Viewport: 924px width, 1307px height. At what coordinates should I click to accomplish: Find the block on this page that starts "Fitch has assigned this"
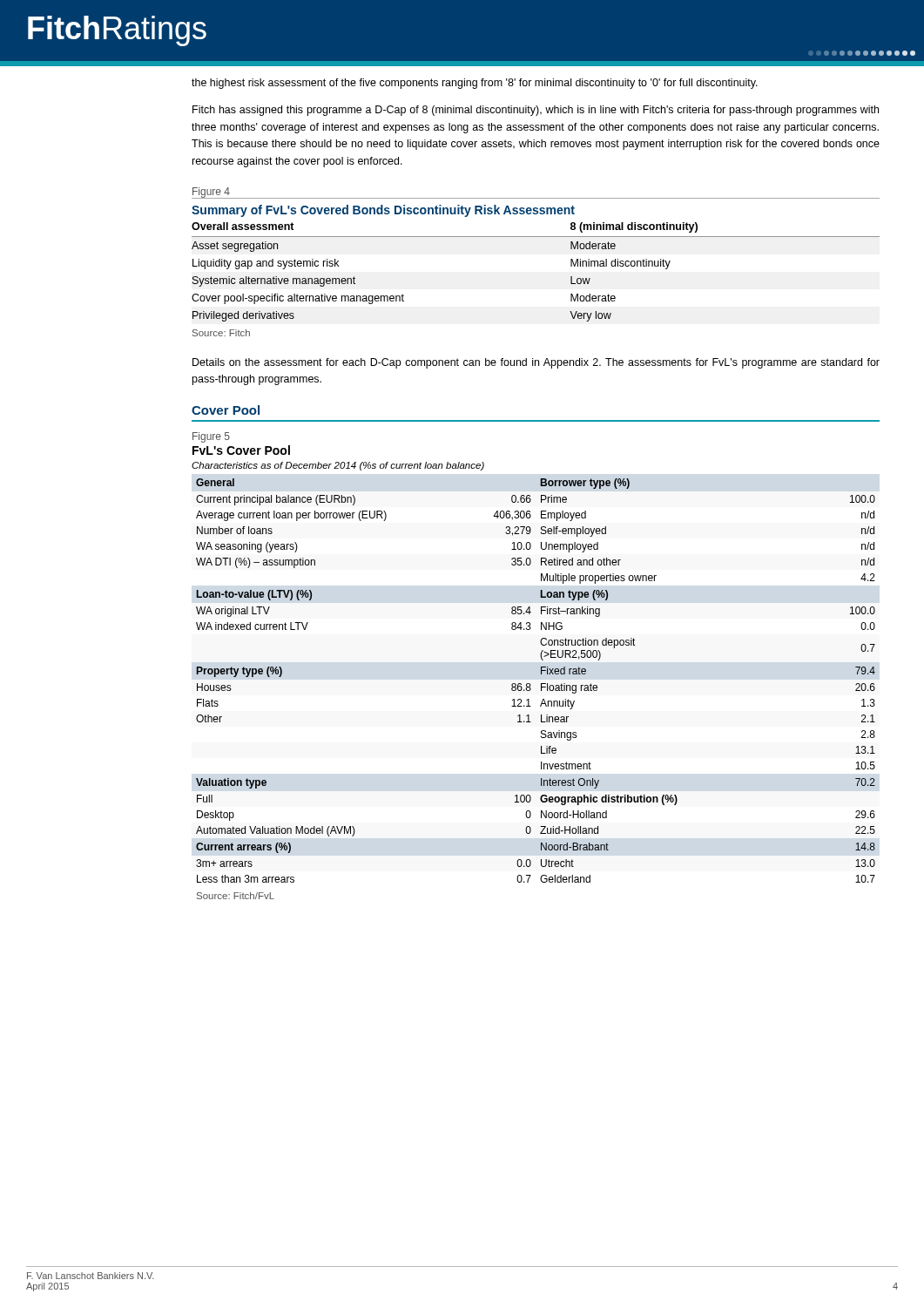[x=536, y=135]
